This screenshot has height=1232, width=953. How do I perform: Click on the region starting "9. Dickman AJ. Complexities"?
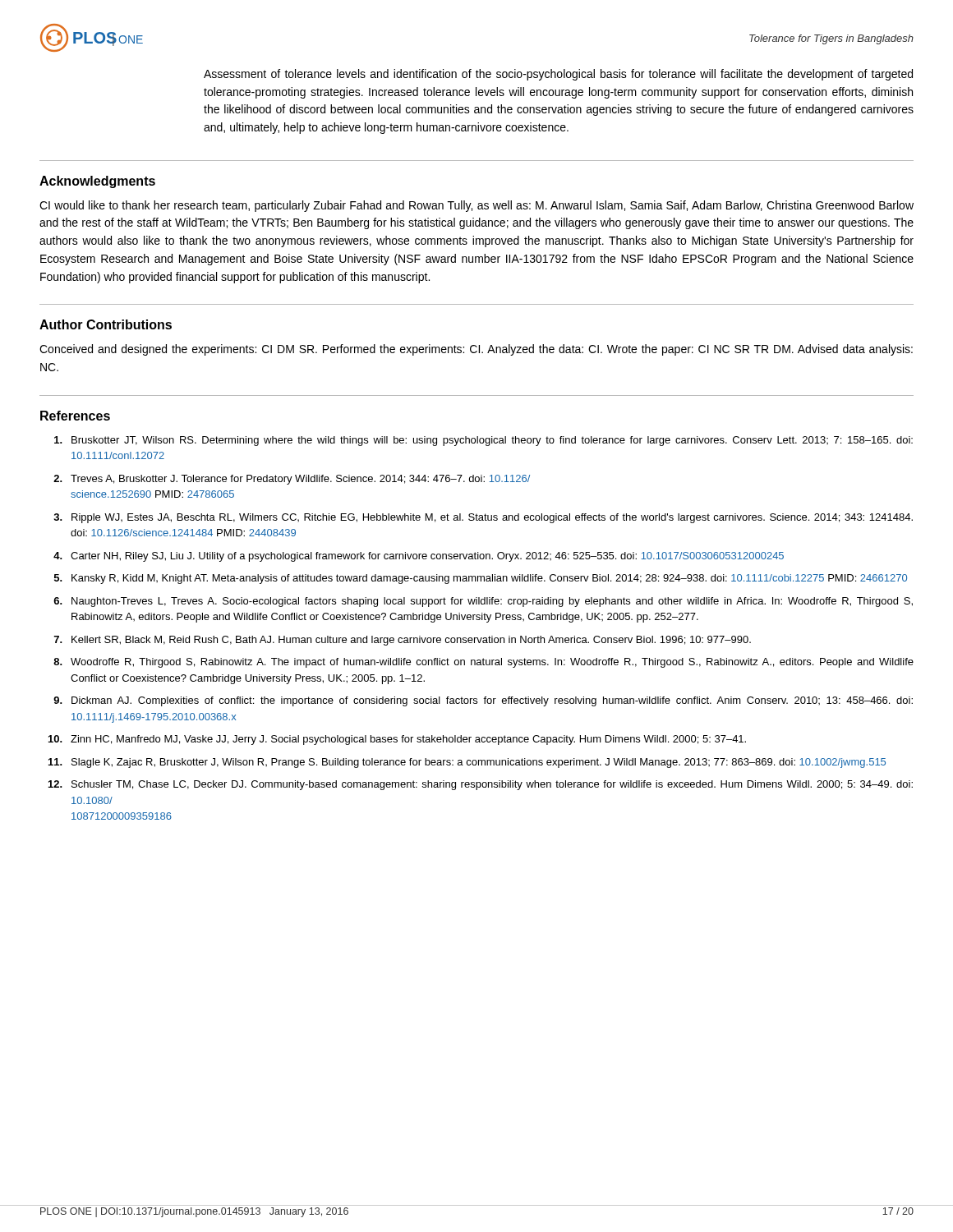(x=476, y=708)
